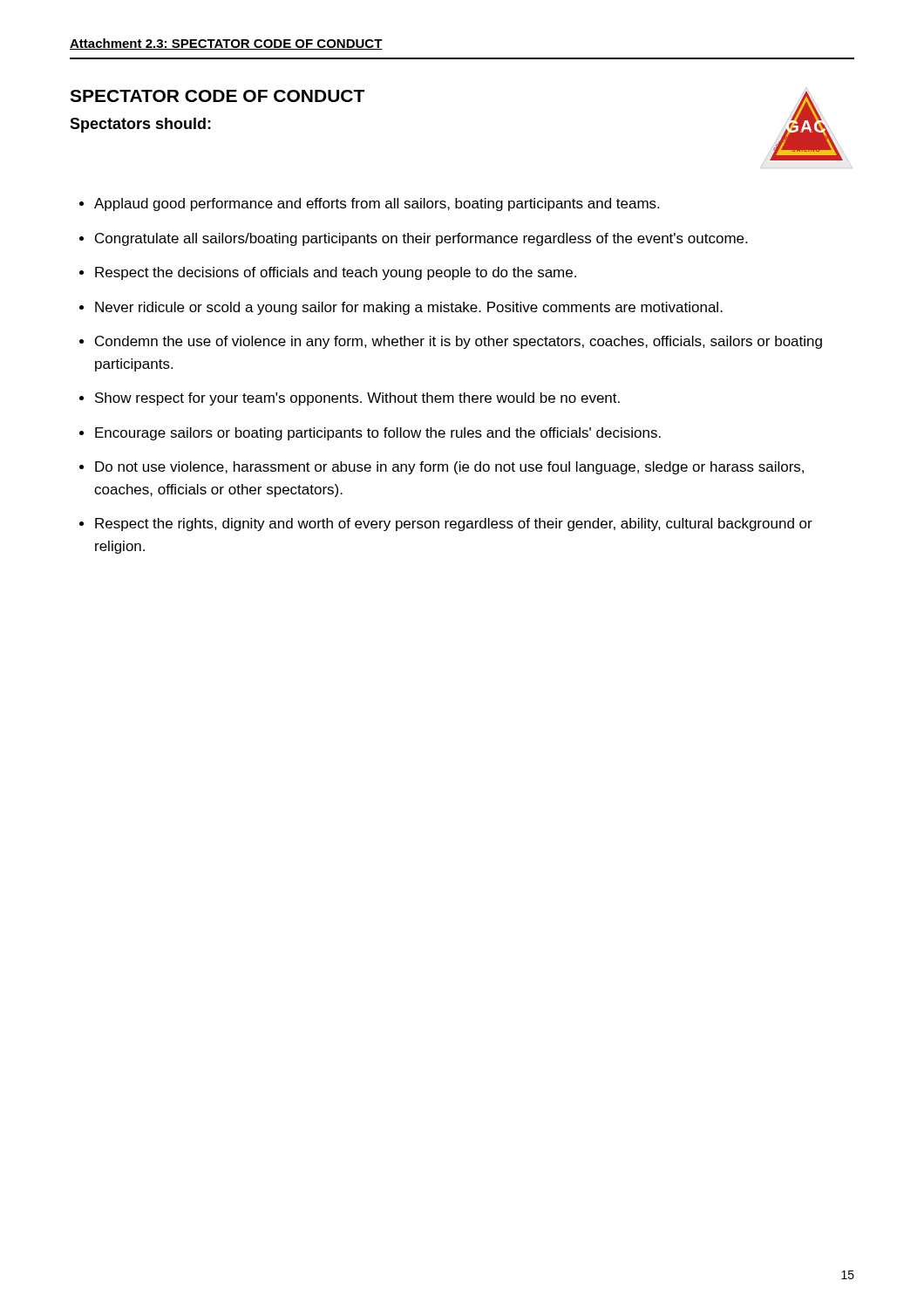
Task: Locate the passage starting "Never ridicule or"
Action: (409, 307)
